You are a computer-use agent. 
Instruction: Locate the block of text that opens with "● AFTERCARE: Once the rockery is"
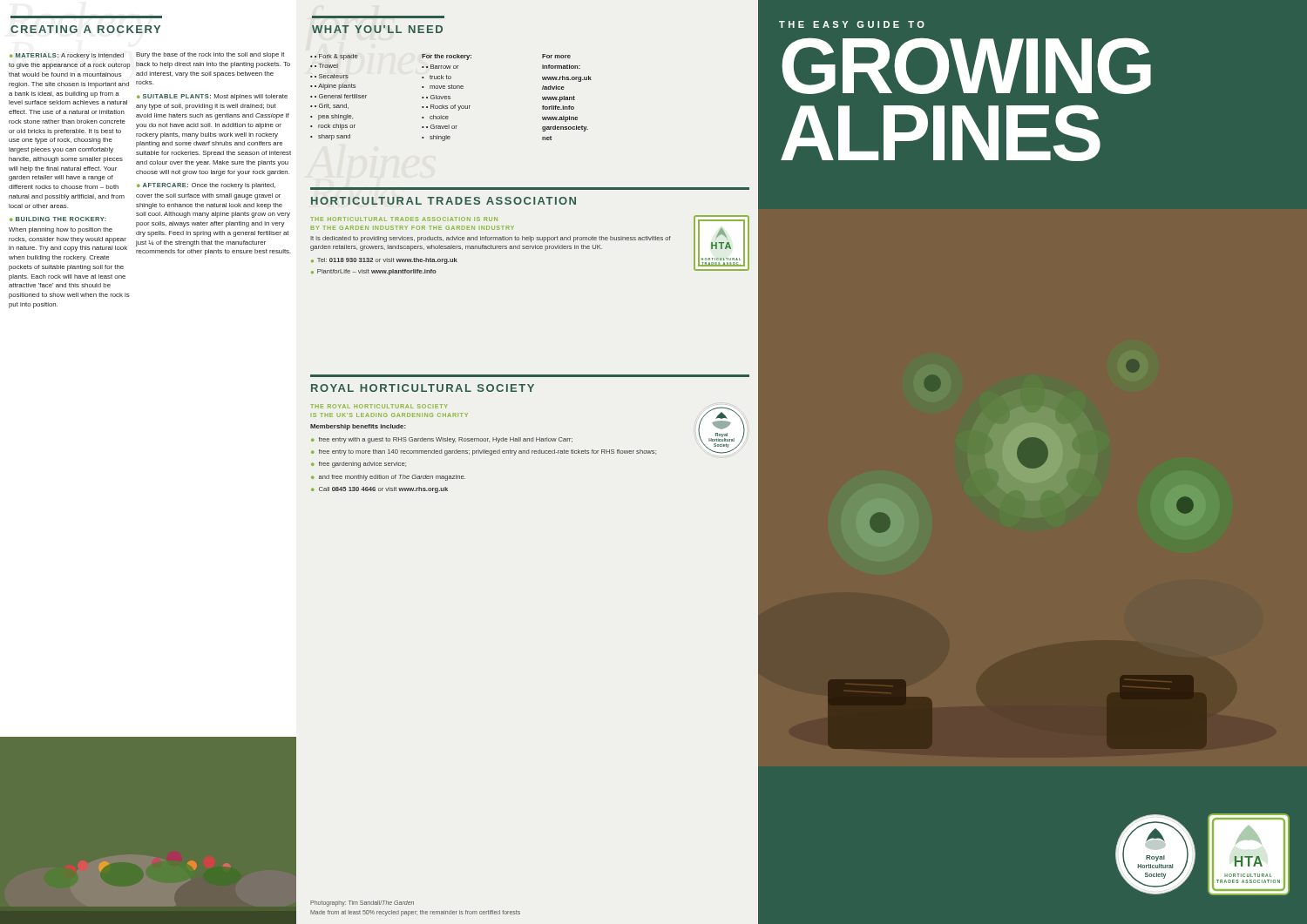point(214,218)
